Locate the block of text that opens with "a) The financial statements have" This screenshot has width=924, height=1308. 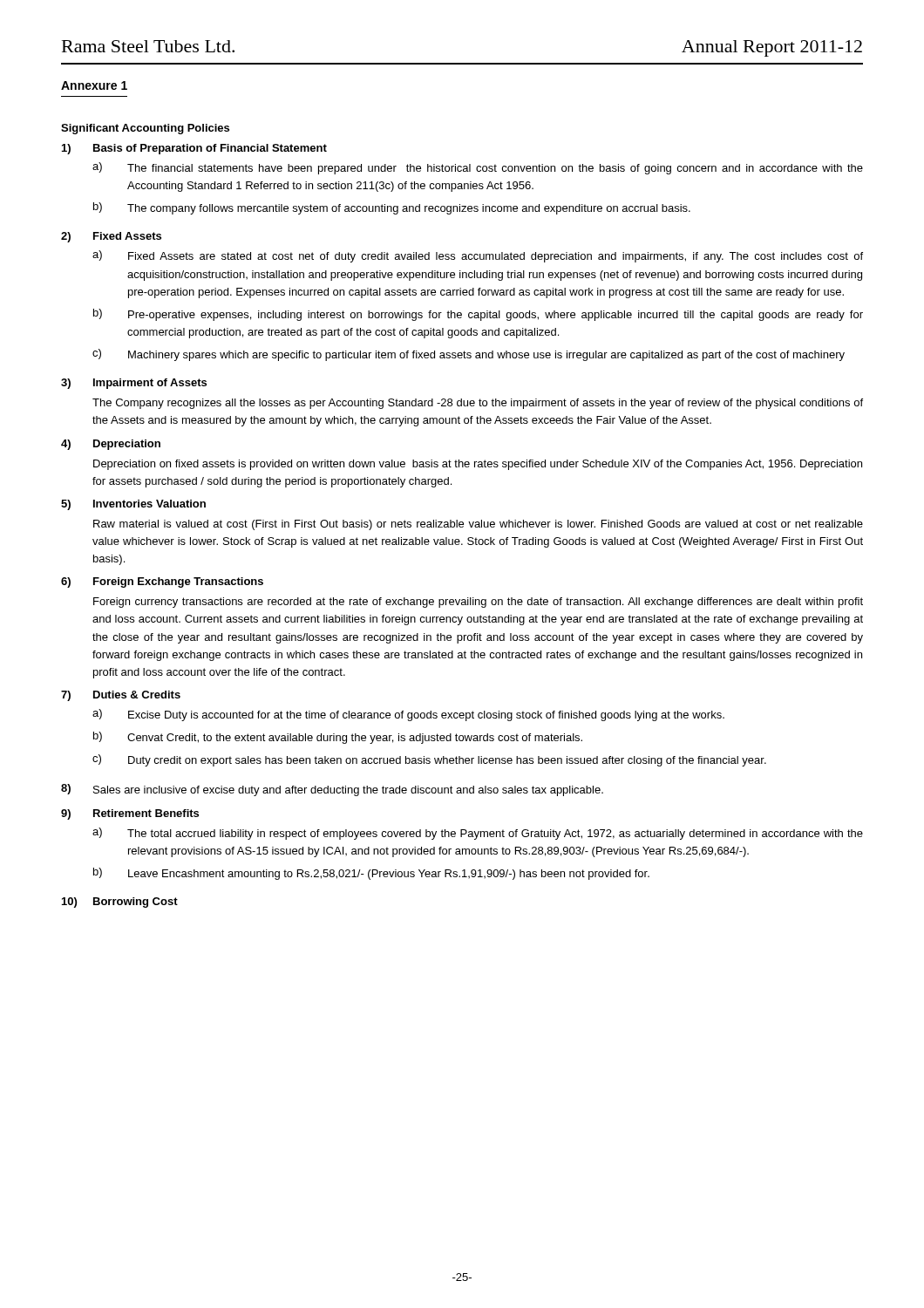(x=478, y=177)
